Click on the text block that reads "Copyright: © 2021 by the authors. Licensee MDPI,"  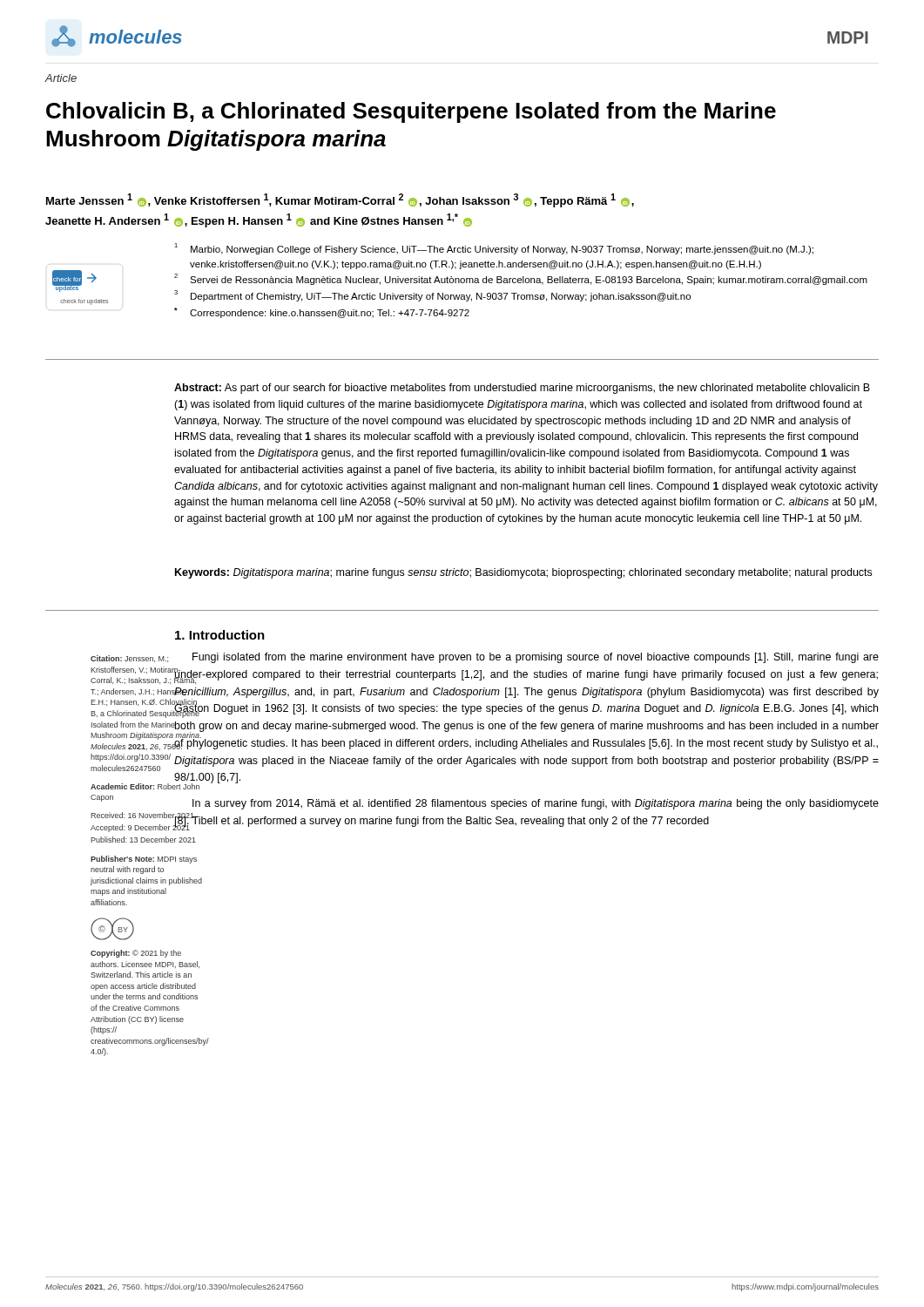click(x=147, y=1003)
